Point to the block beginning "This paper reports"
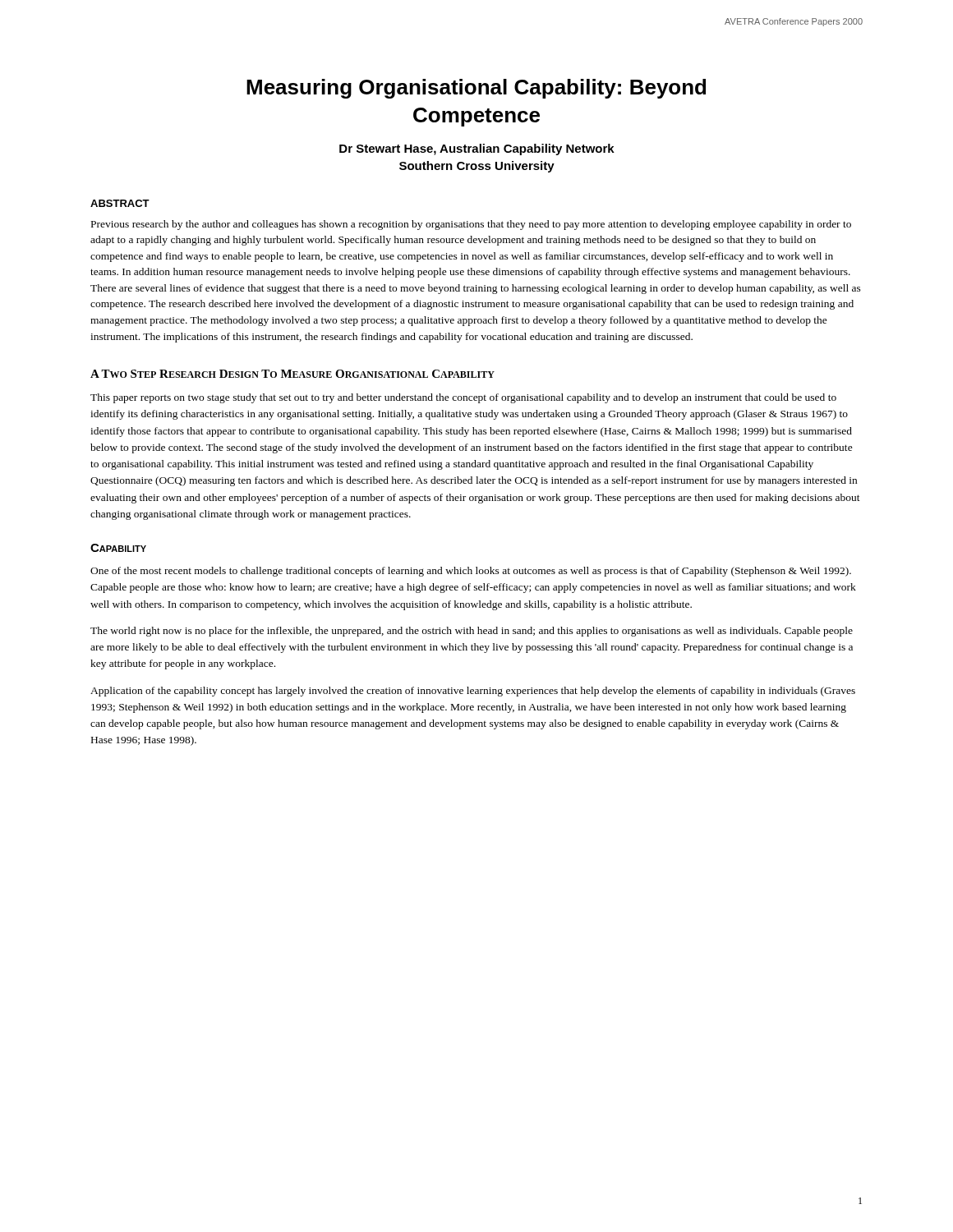 tap(476, 456)
